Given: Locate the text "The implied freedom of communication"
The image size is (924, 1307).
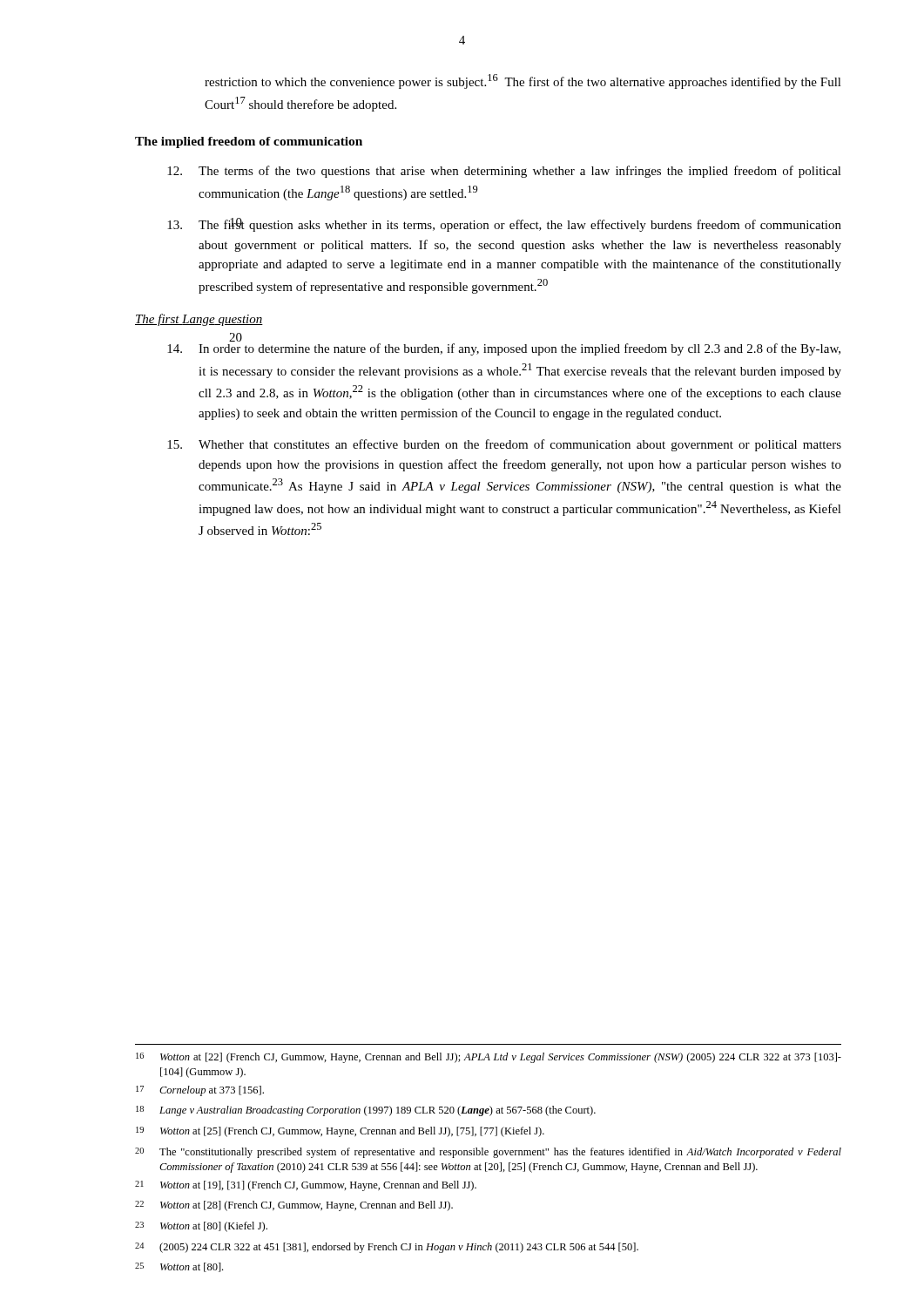Looking at the screenshot, I should (x=249, y=141).
